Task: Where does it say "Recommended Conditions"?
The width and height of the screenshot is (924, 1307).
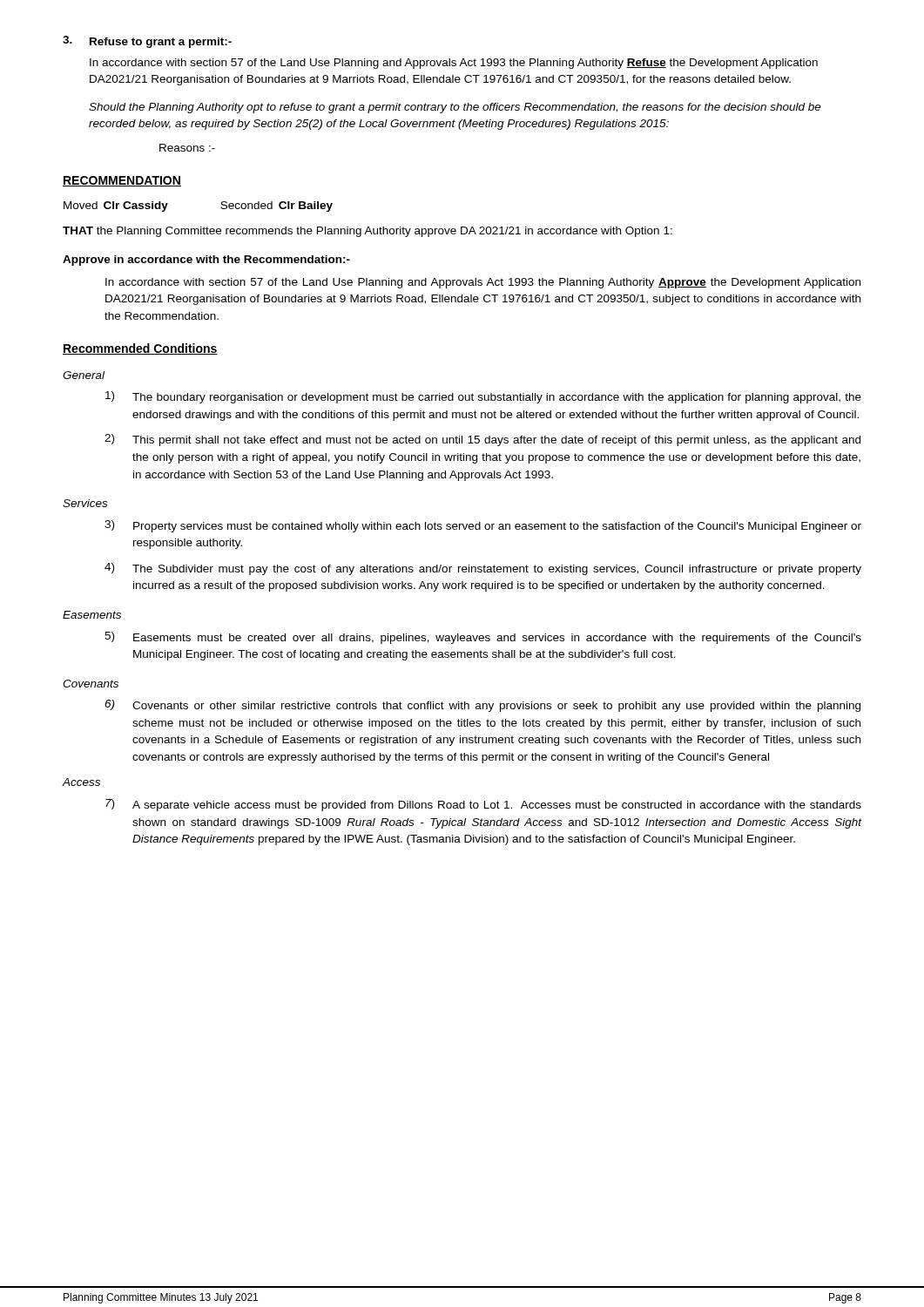Action: tap(140, 349)
